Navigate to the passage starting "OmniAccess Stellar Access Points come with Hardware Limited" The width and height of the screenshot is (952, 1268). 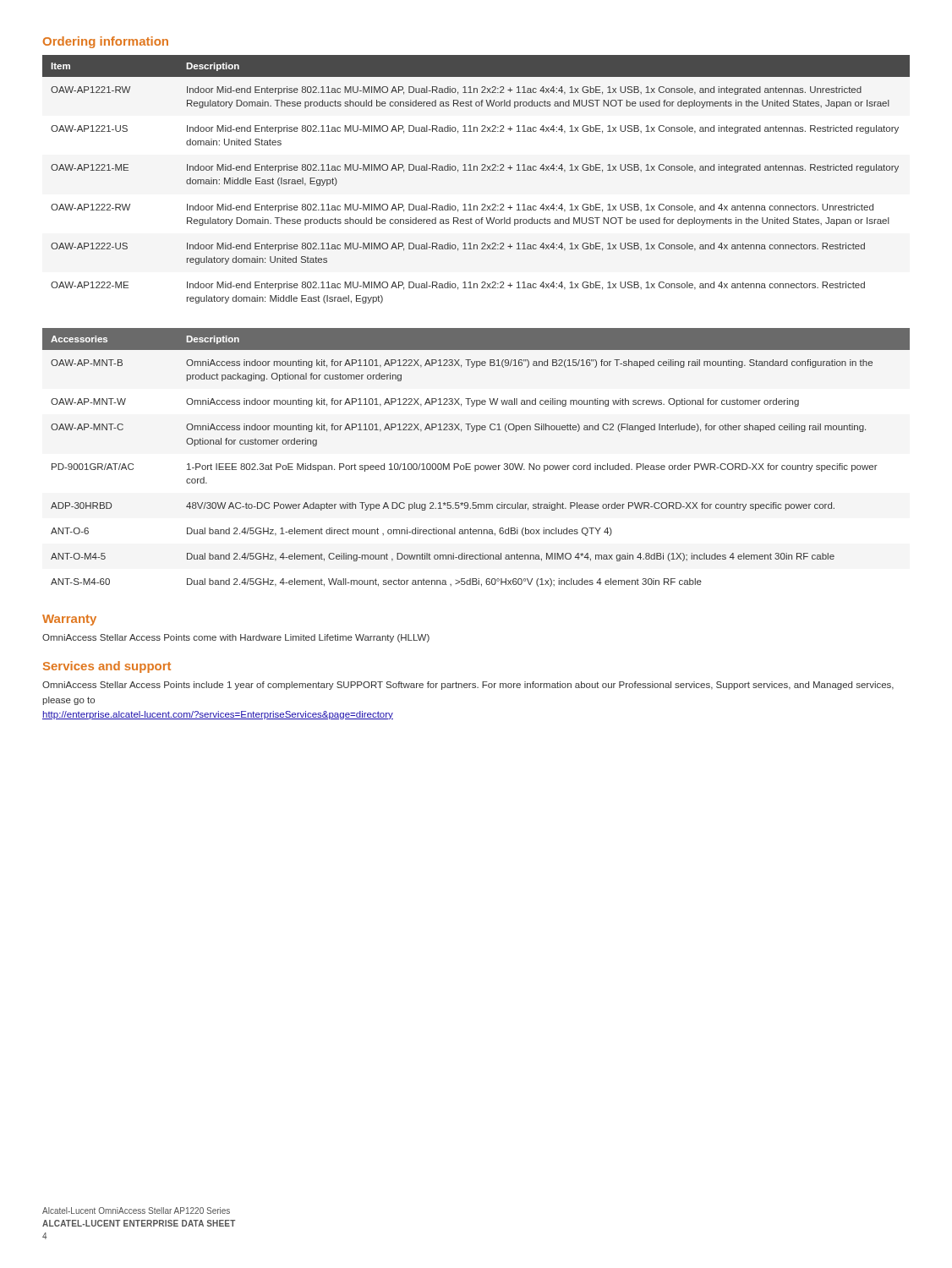pyautogui.click(x=236, y=638)
